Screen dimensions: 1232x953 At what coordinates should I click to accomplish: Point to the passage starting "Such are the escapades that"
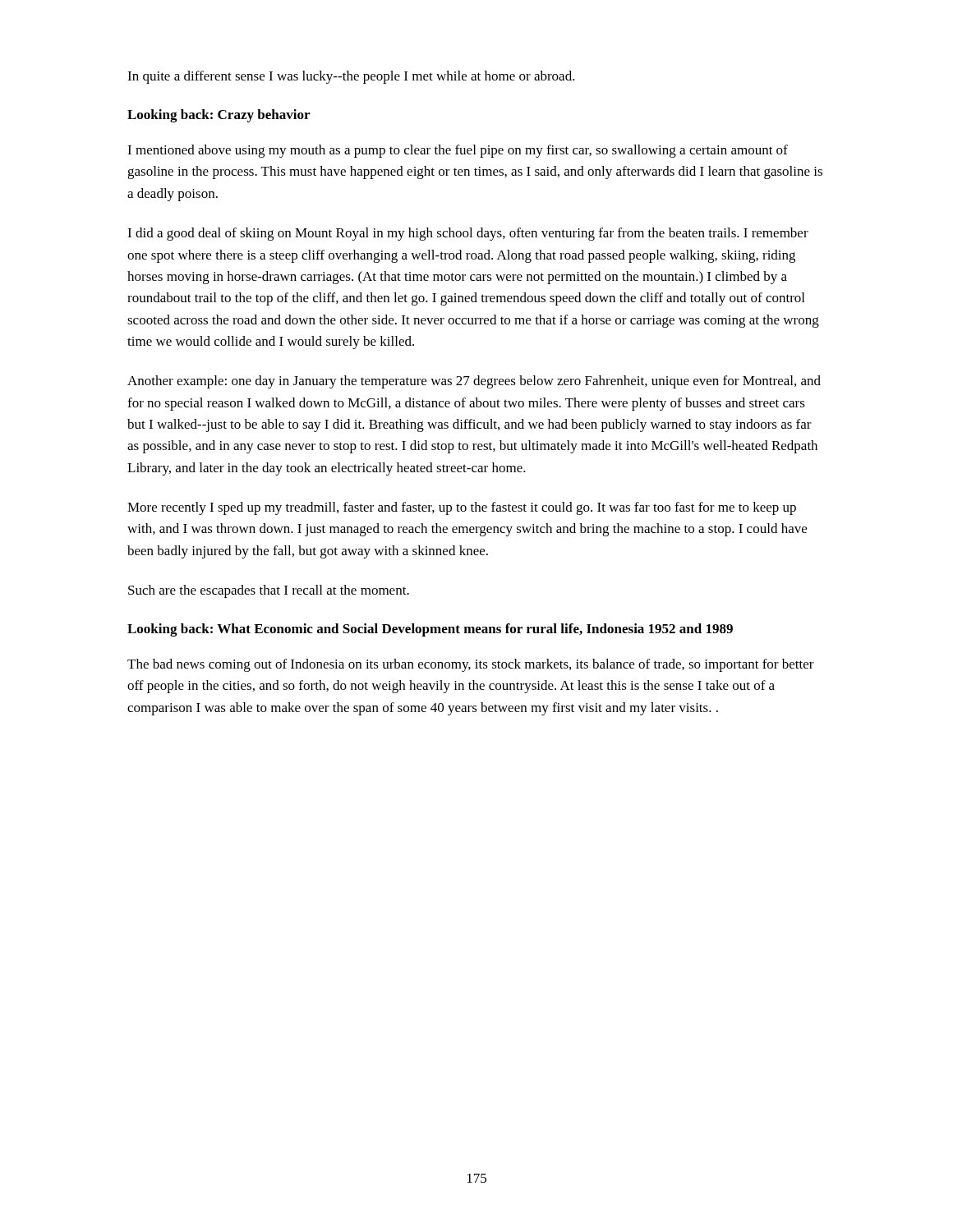pyautogui.click(x=269, y=590)
